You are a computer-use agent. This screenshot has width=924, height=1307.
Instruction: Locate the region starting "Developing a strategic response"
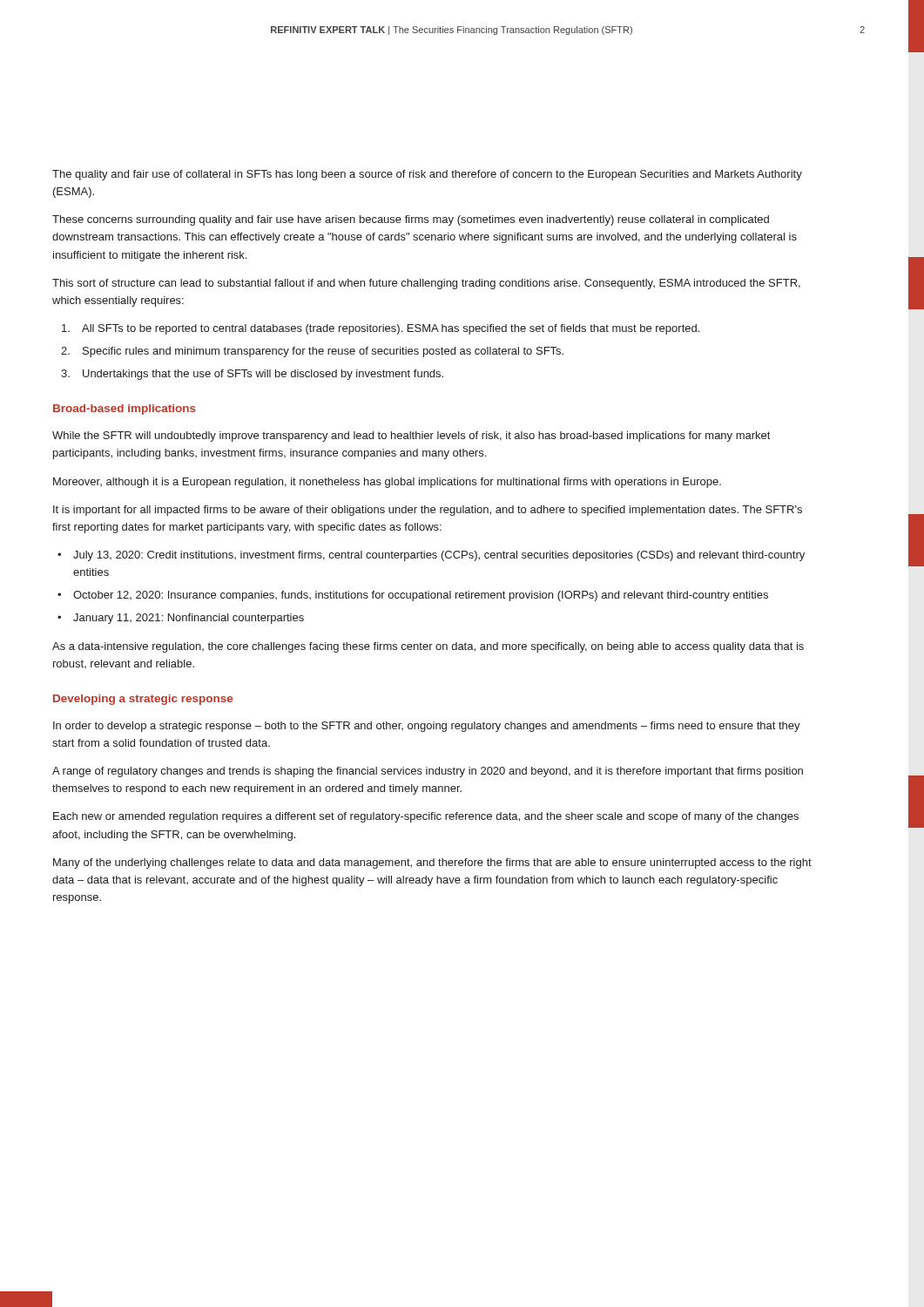click(x=143, y=698)
